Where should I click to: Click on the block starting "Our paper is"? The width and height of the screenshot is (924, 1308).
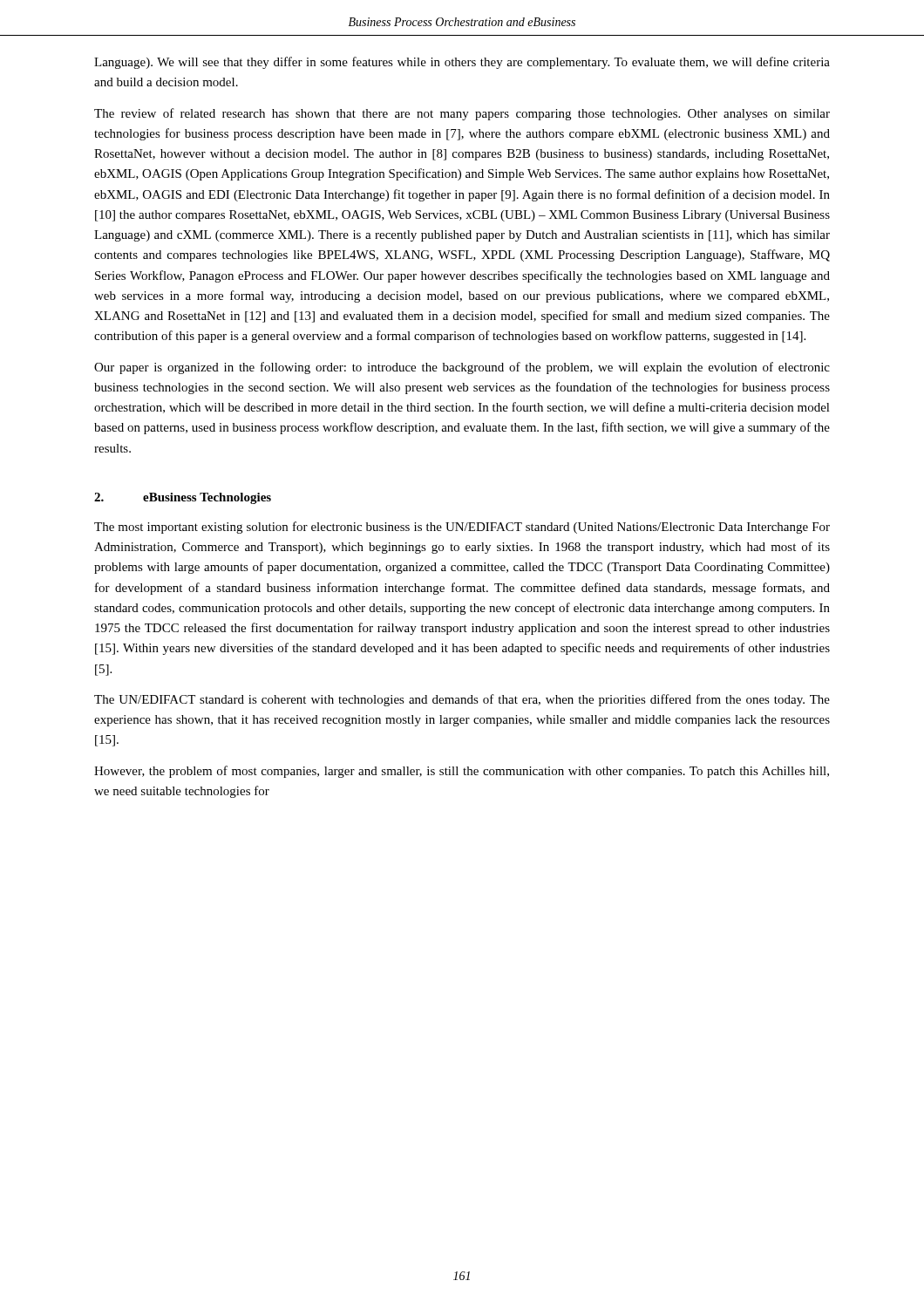[x=462, y=408]
